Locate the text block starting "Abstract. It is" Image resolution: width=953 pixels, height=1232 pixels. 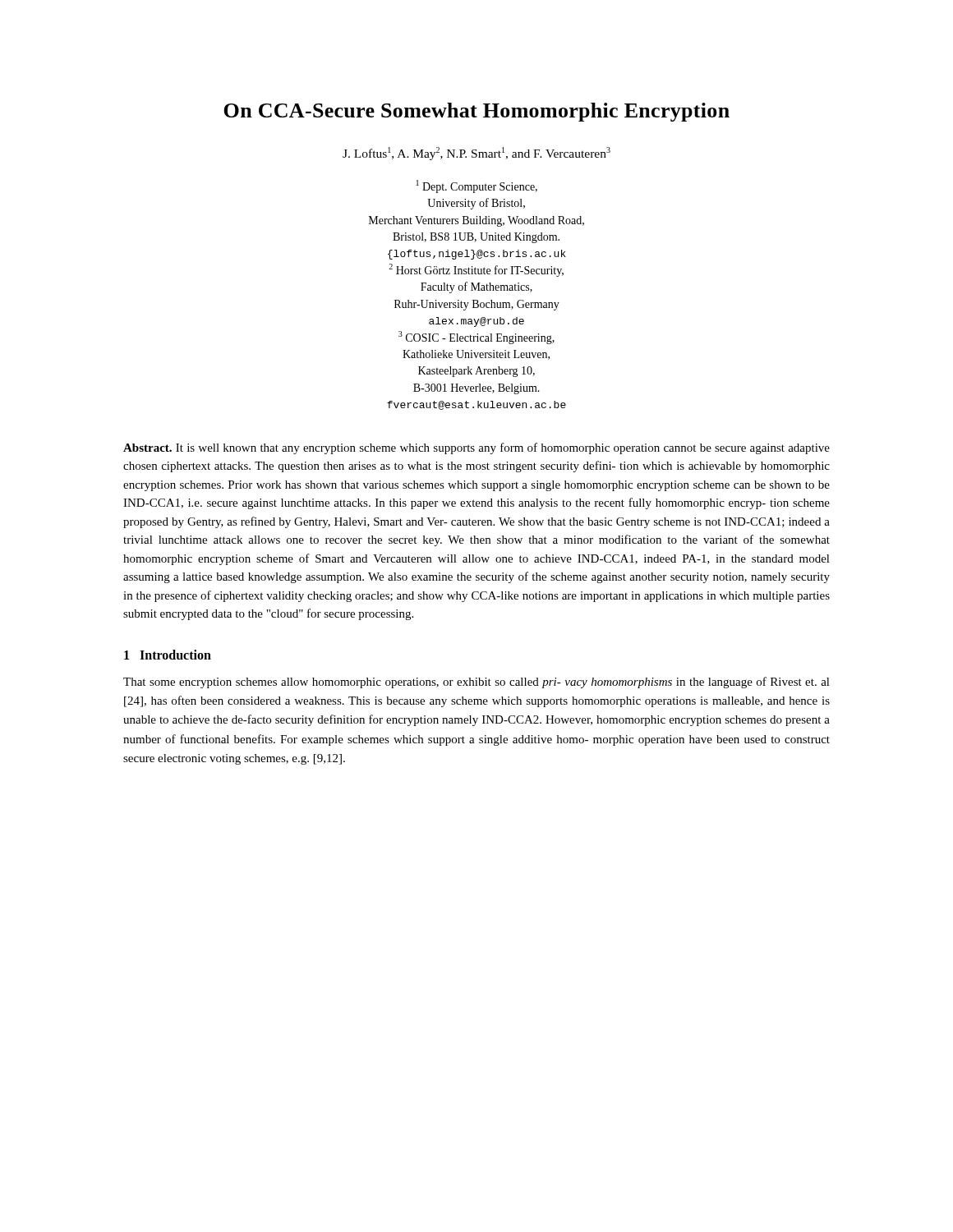[x=476, y=531]
